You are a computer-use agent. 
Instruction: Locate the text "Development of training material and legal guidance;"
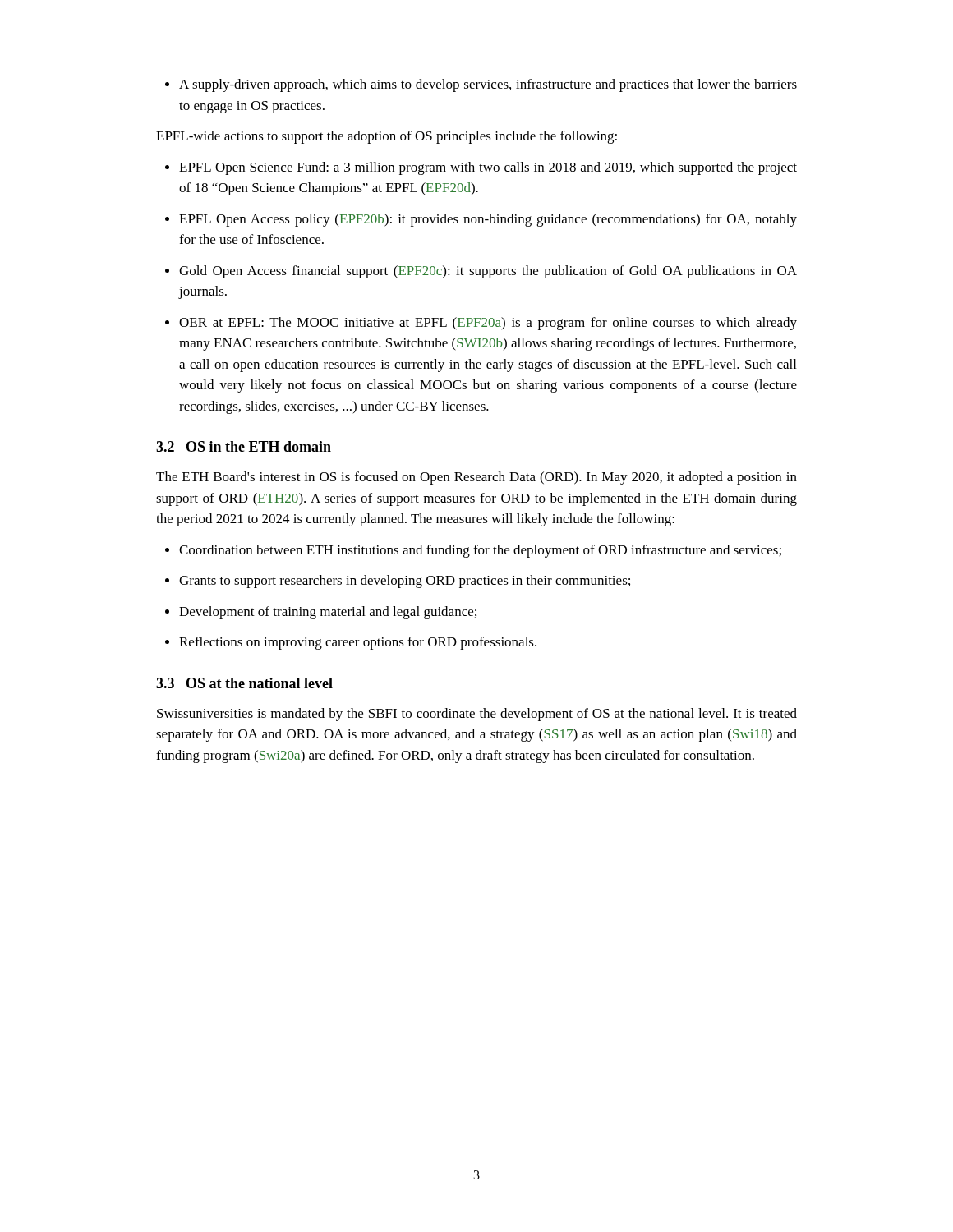click(476, 611)
